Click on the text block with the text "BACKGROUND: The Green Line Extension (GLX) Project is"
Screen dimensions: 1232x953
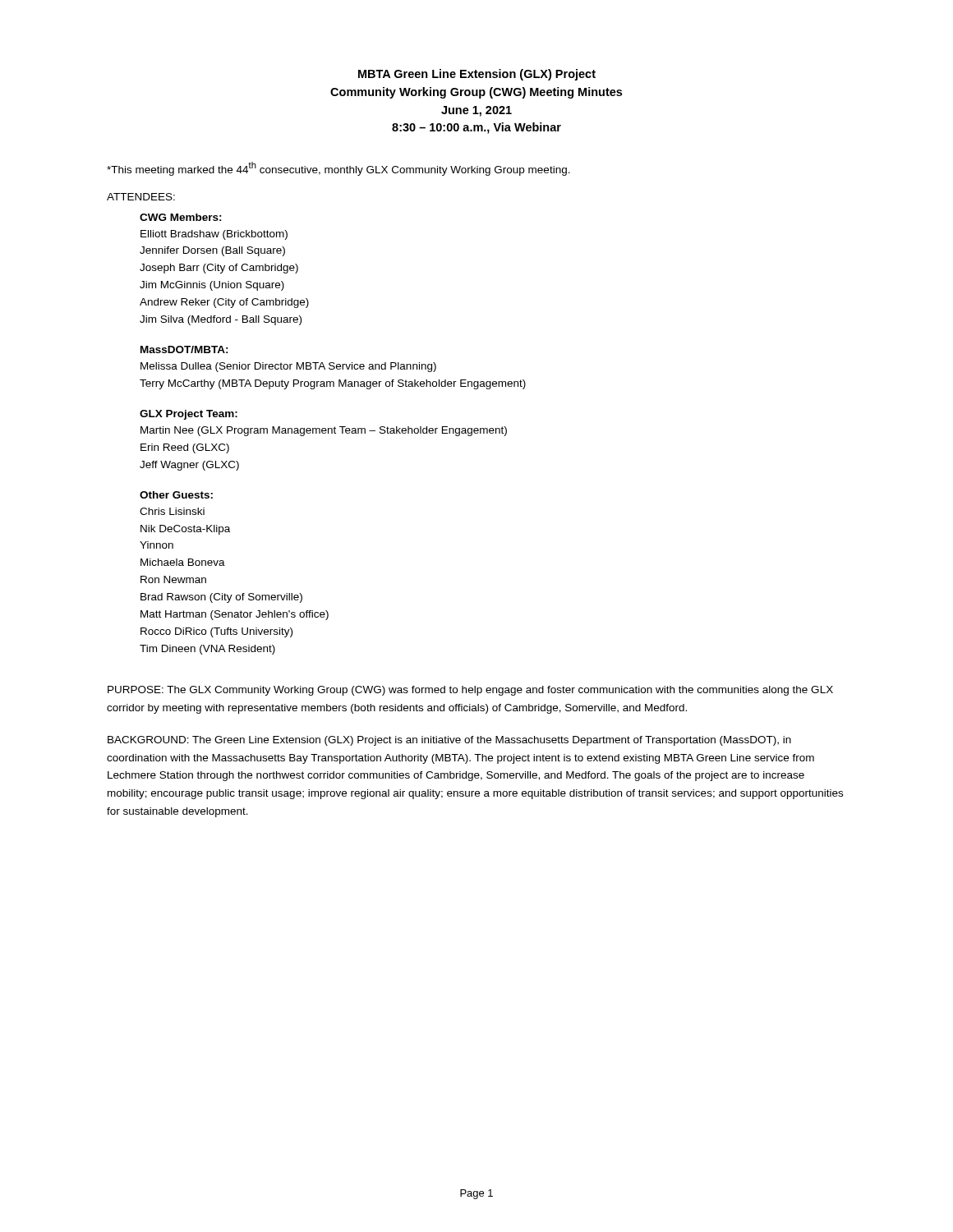[x=475, y=775]
